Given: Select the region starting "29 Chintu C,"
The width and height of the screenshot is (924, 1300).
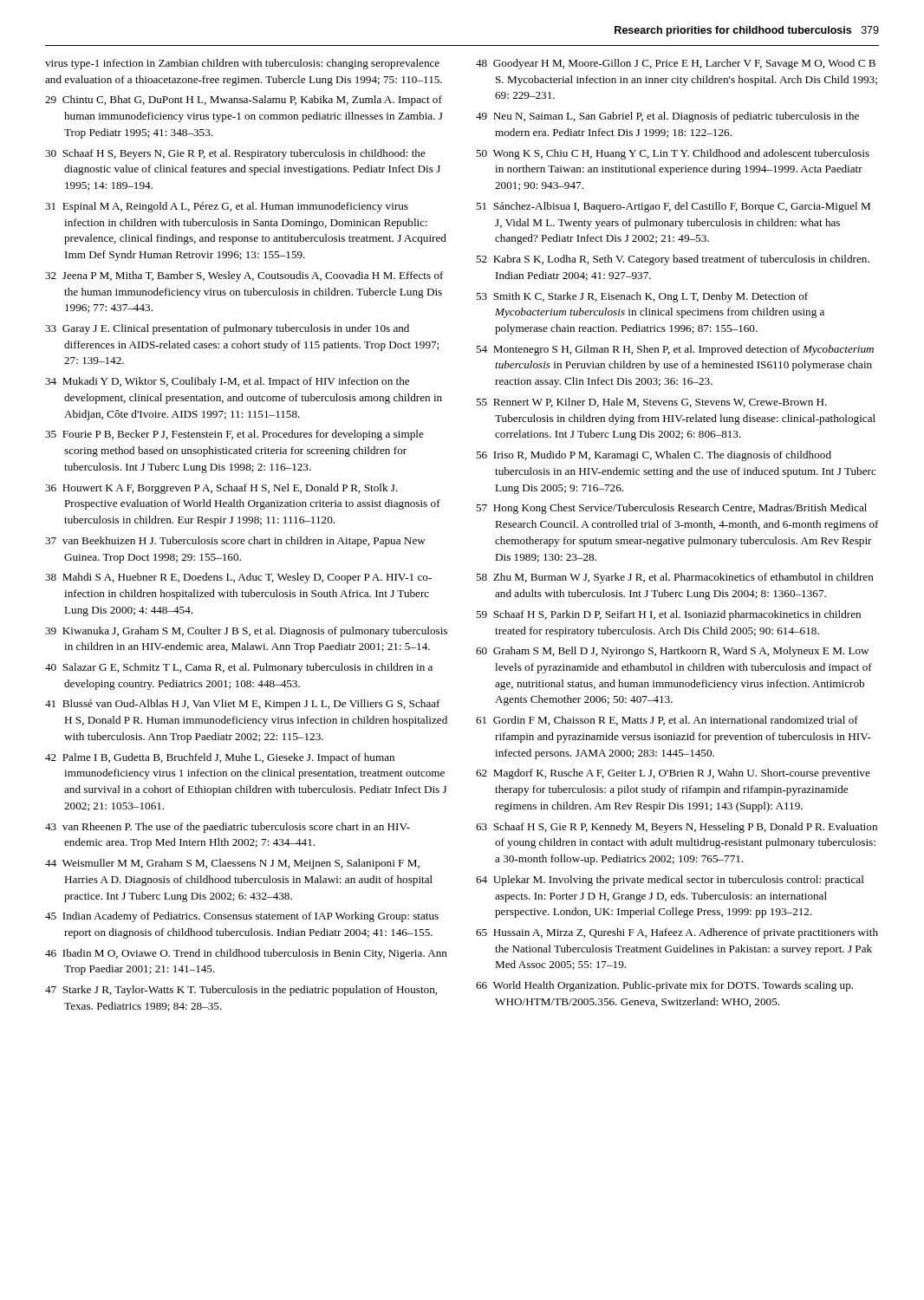Looking at the screenshot, I should 244,116.
